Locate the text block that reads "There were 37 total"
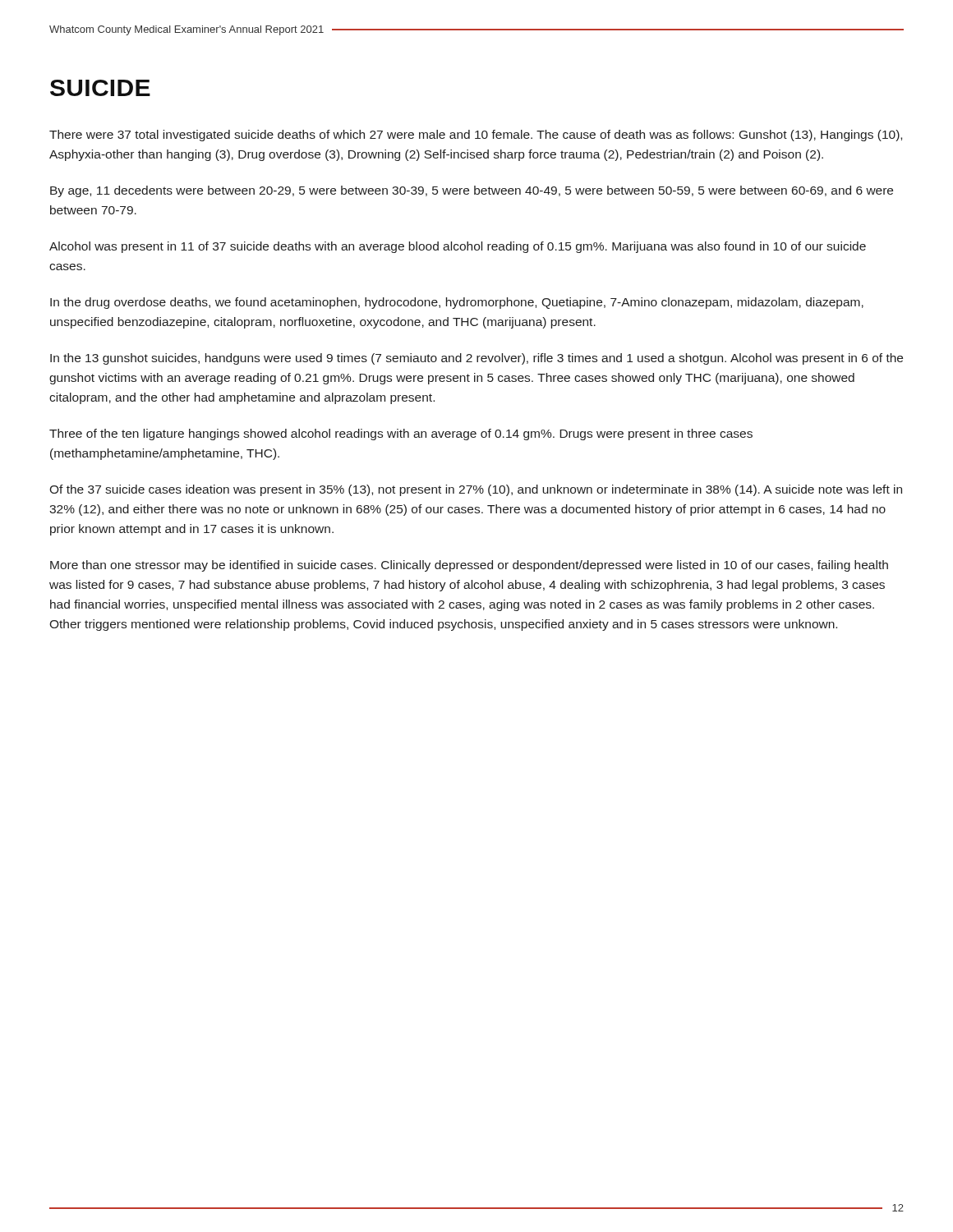This screenshot has height=1232, width=953. (x=476, y=144)
